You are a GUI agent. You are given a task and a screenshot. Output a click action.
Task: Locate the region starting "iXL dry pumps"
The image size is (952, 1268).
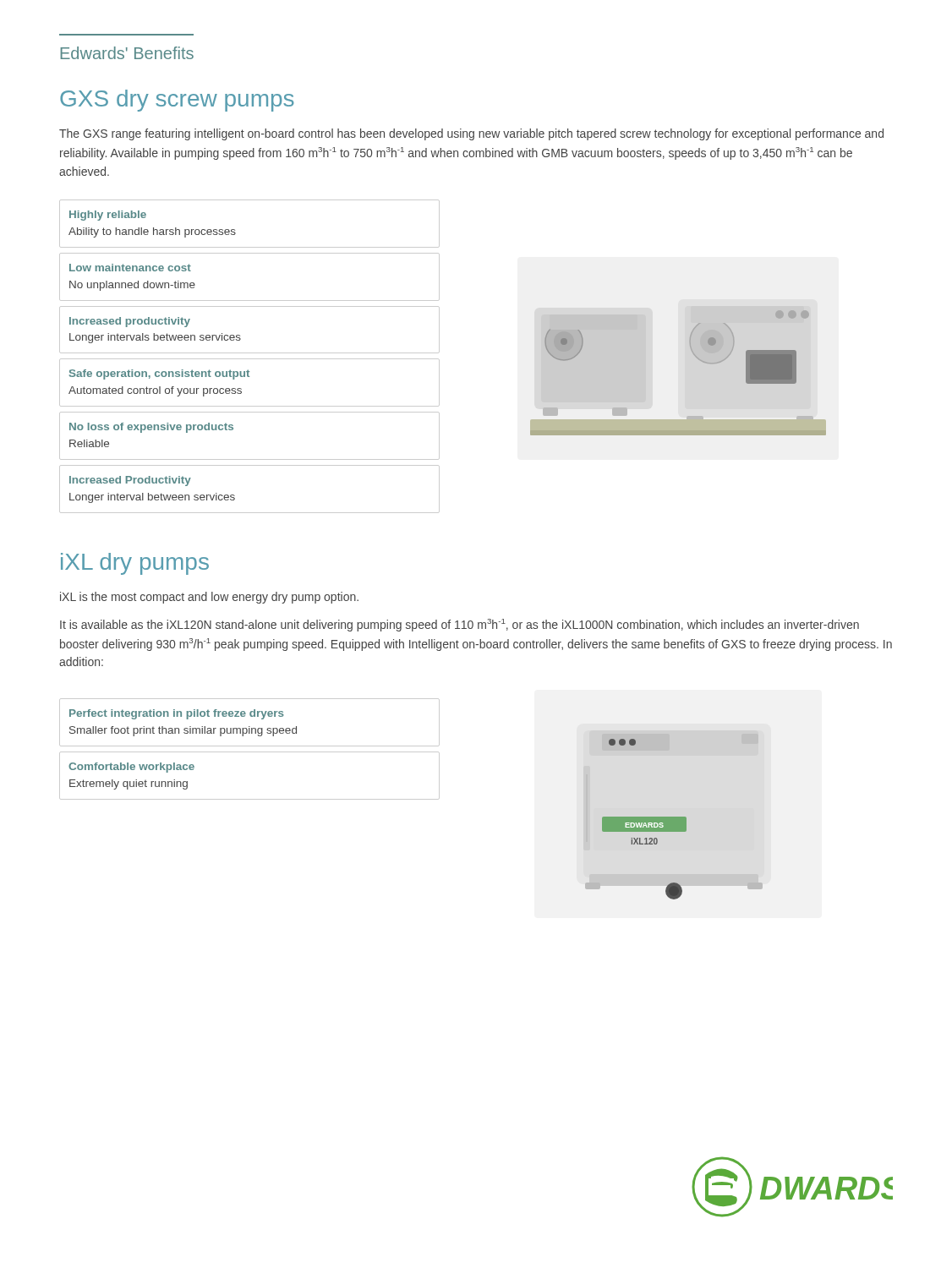134,561
